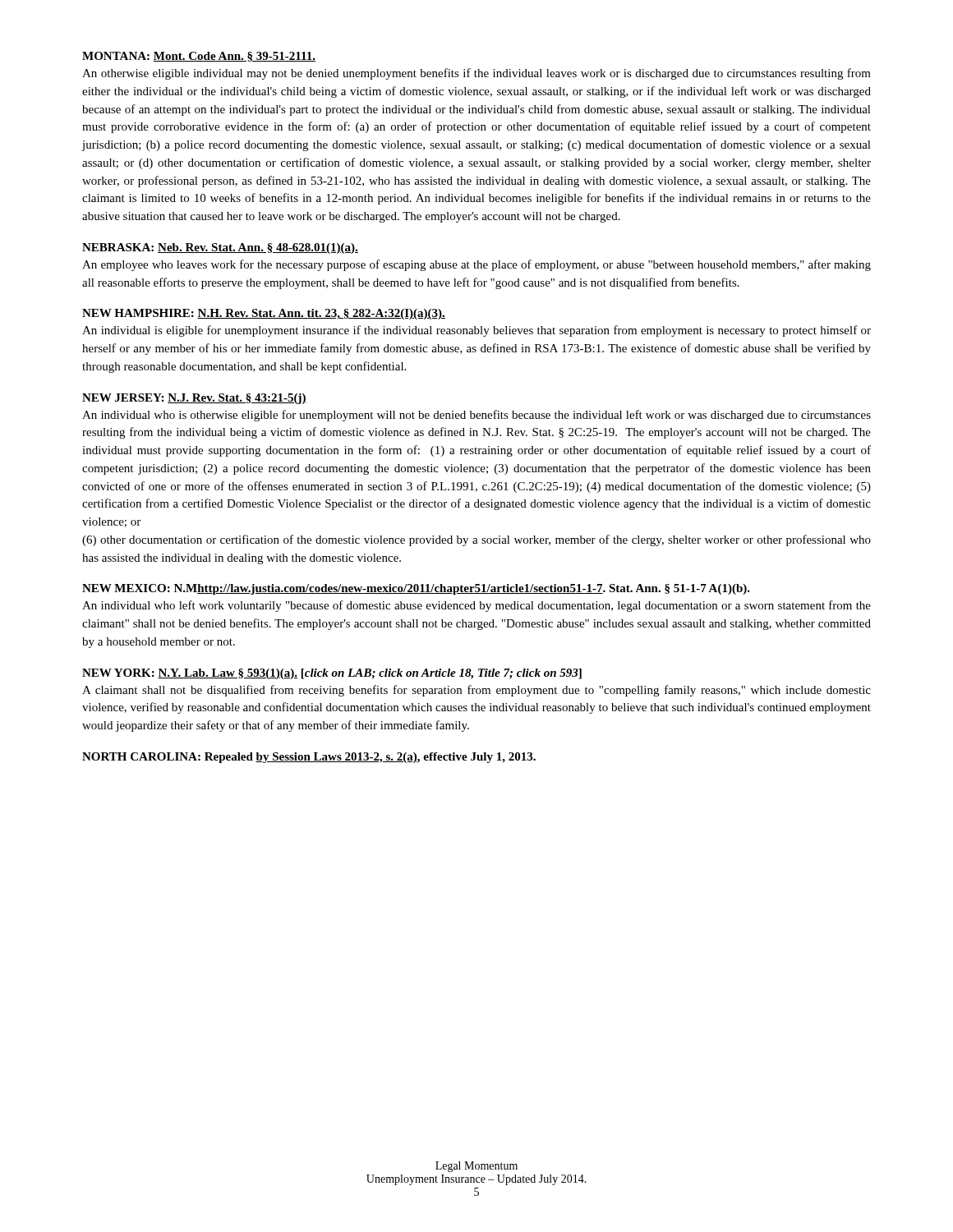Viewport: 953px width, 1232px height.
Task: Where is the section header that starts "NEW JERSEY: N.J. Rev. Stat."?
Action: tap(194, 397)
